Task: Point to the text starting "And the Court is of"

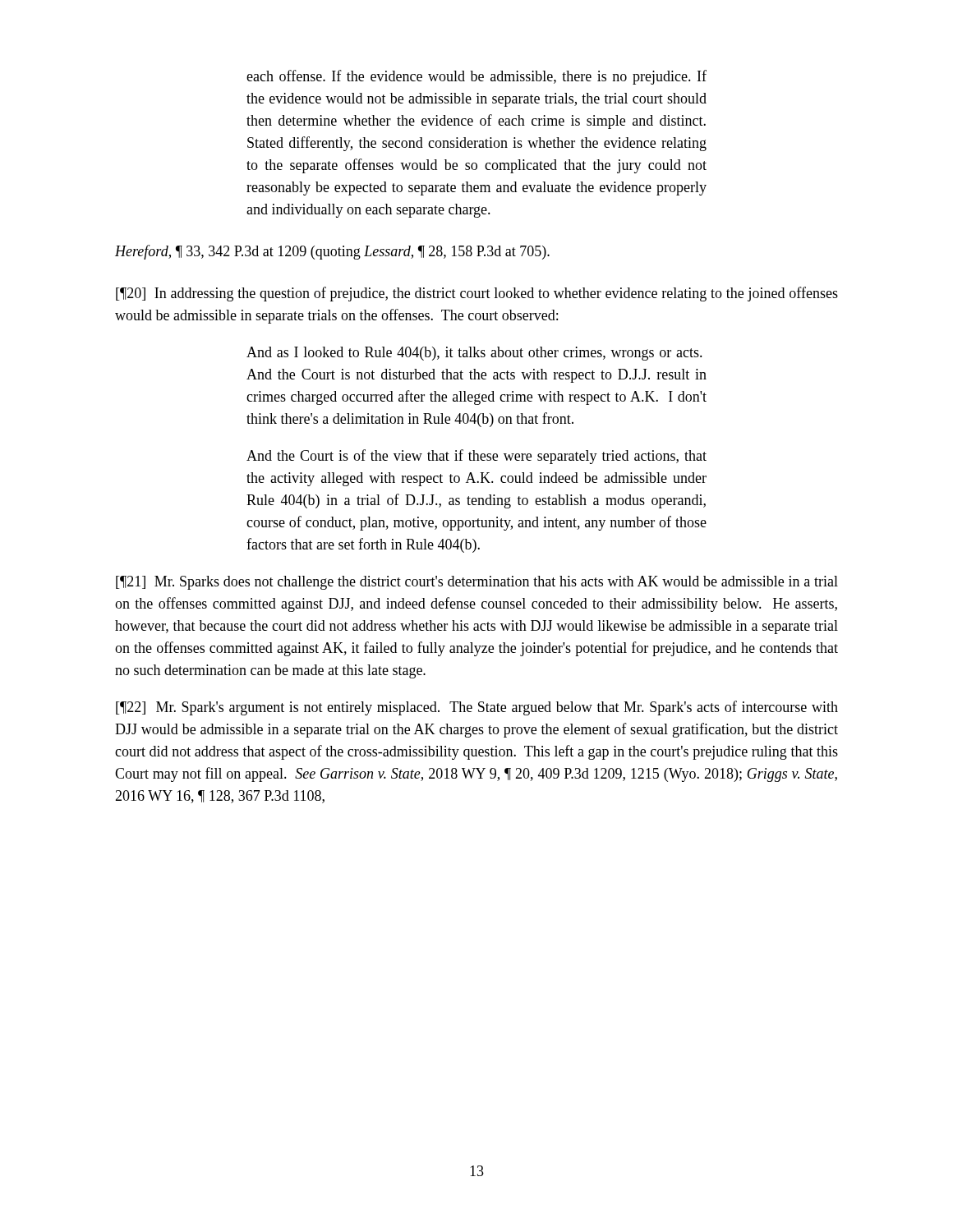Action: tap(476, 500)
